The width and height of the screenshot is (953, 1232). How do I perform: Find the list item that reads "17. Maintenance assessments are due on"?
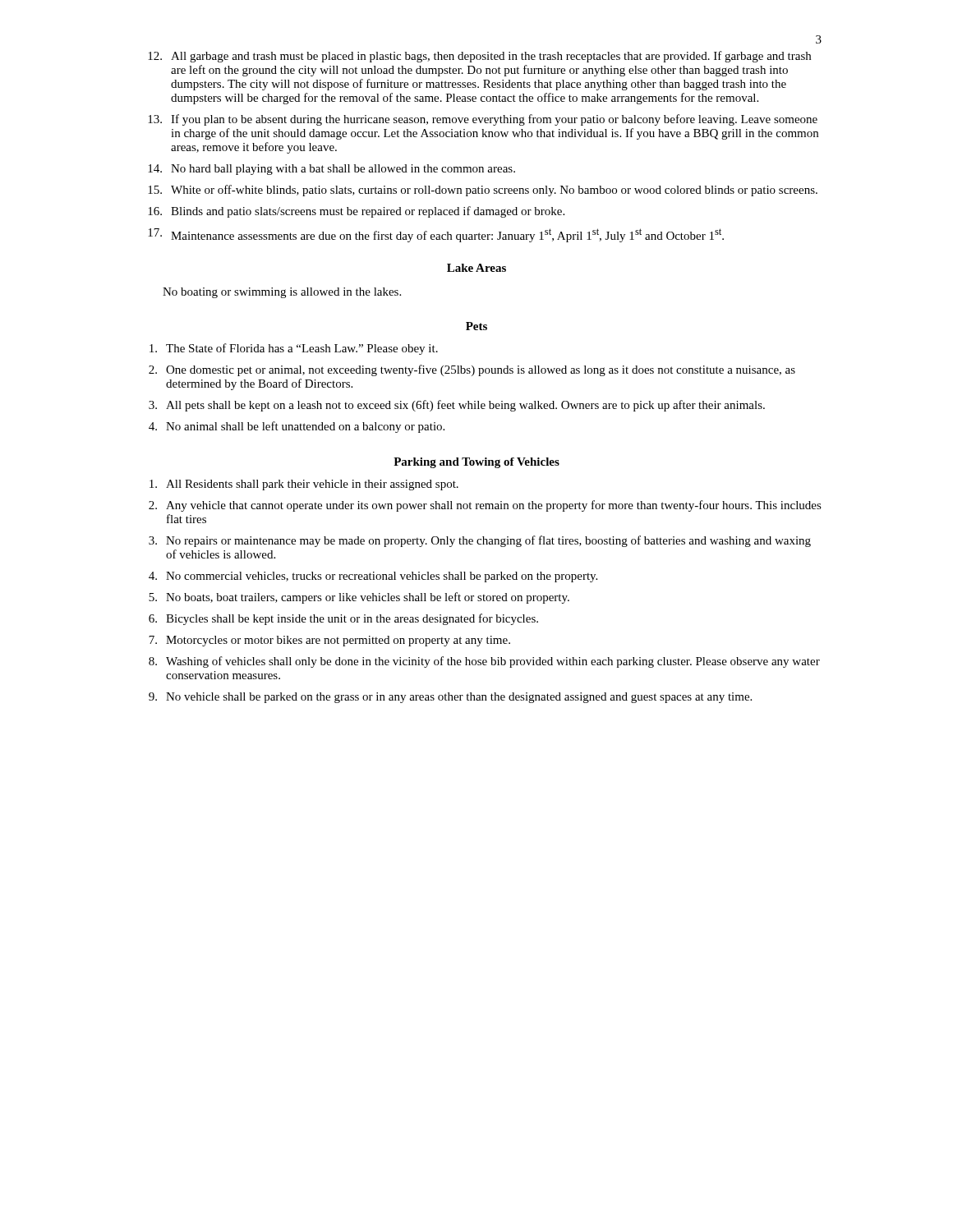(x=476, y=234)
